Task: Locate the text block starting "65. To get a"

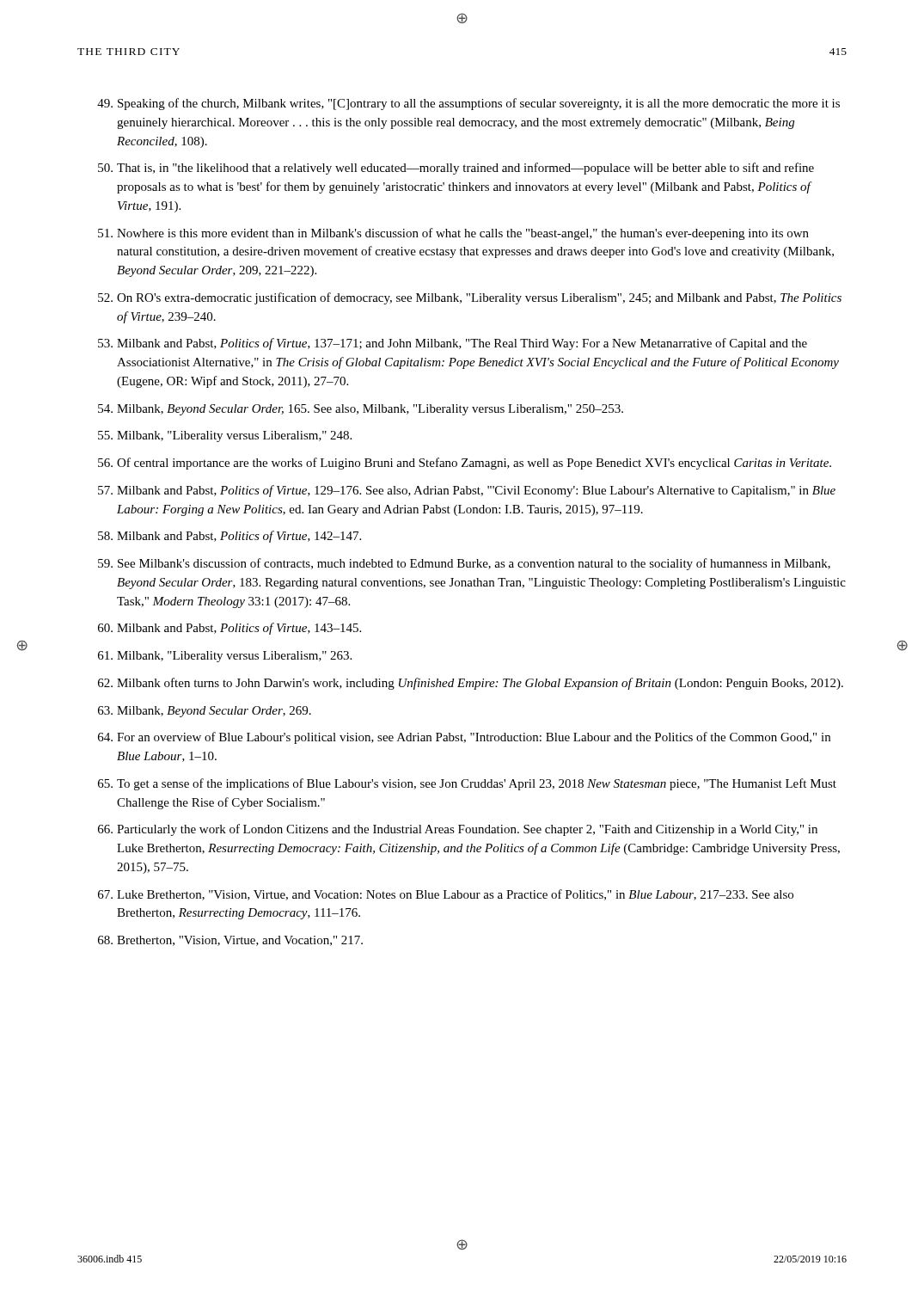Action: pyautogui.click(x=462, y=793)
